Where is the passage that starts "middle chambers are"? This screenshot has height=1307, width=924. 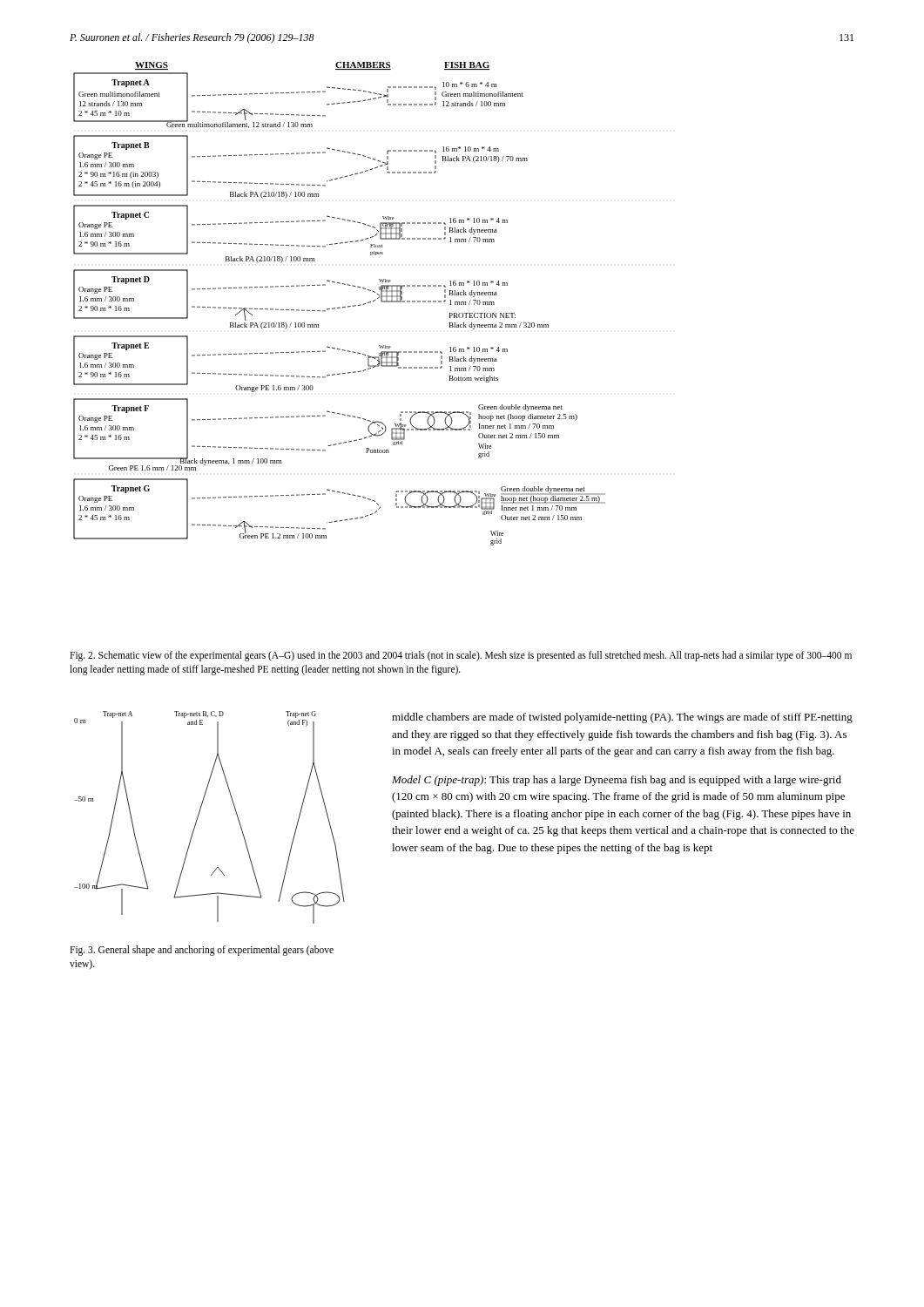pos(623,782)
